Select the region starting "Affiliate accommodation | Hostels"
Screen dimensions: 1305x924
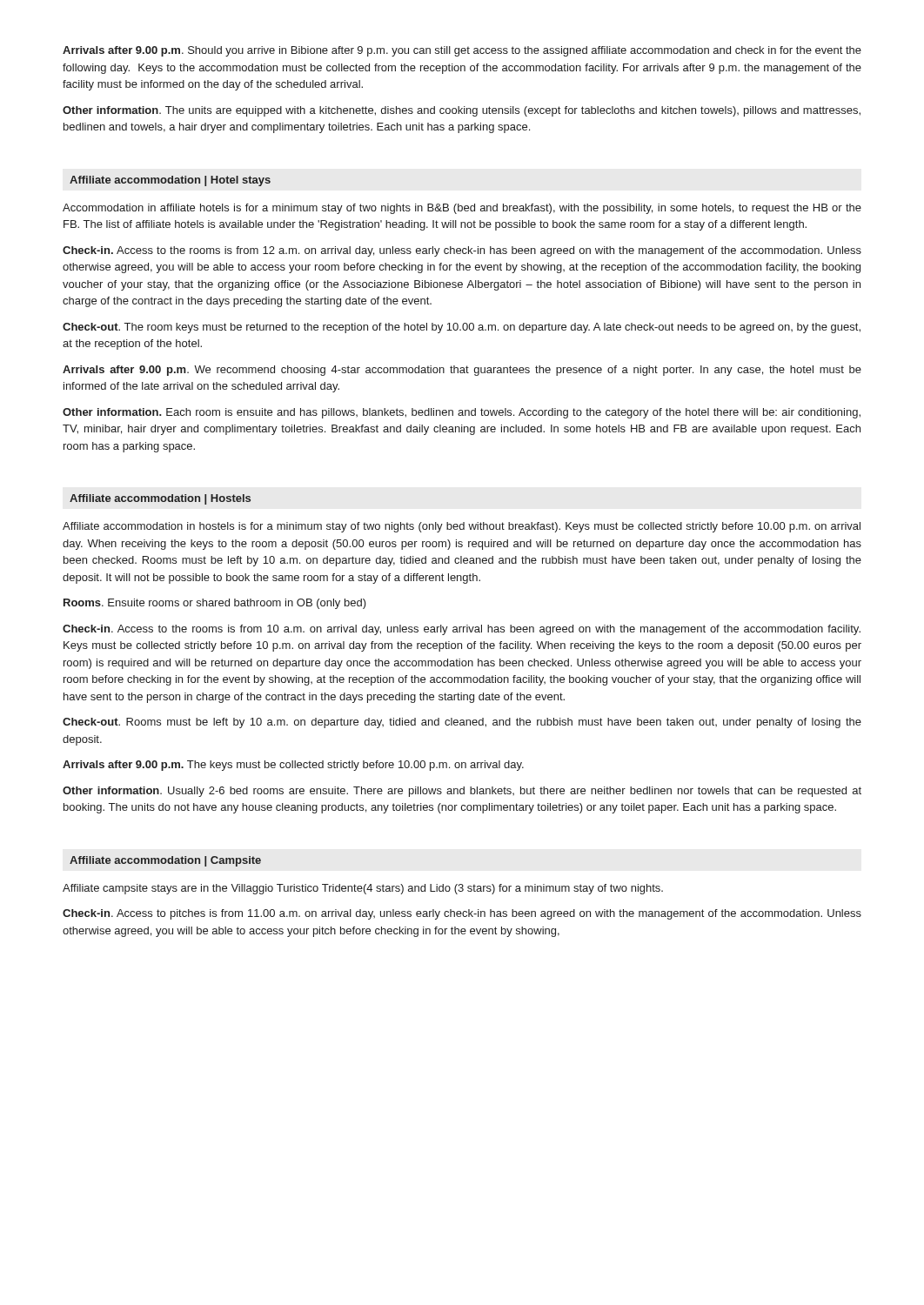coord(160,498)
